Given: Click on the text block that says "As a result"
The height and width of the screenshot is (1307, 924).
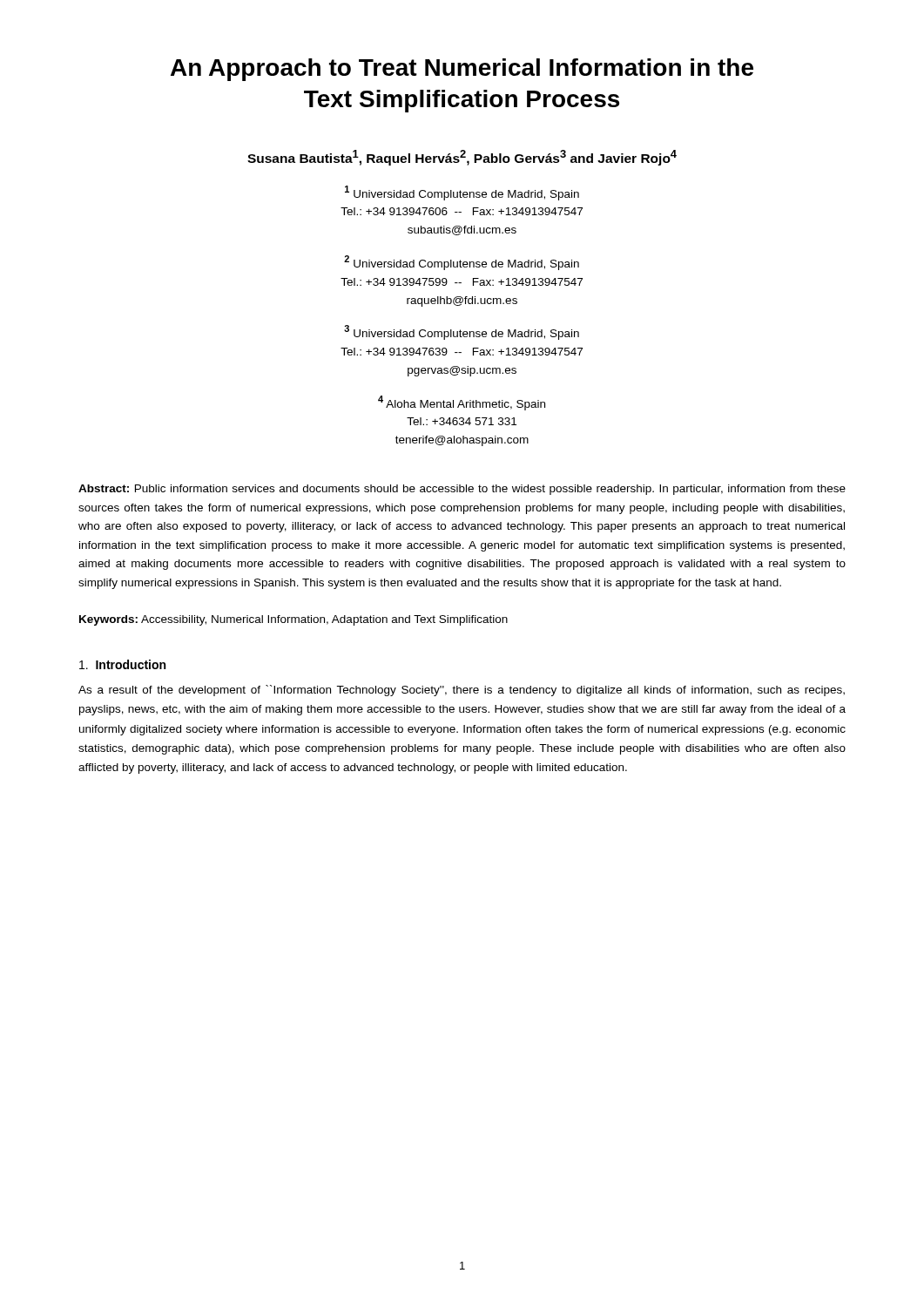Looking at the screenshot, I should pos(462,729).
